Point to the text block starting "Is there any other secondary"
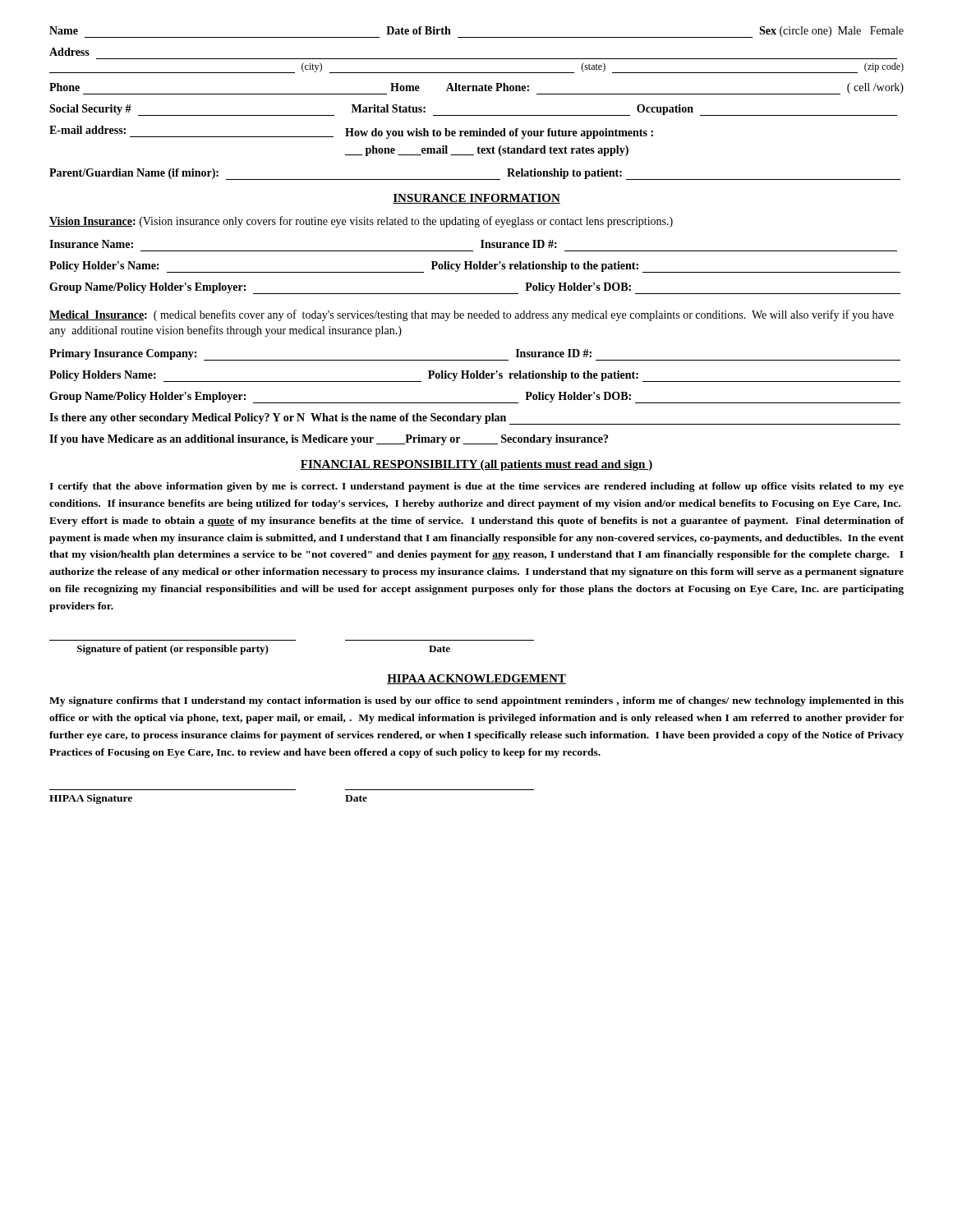Image resolution: width=953 pixels, height=1232 pixels. coord(475,418)
